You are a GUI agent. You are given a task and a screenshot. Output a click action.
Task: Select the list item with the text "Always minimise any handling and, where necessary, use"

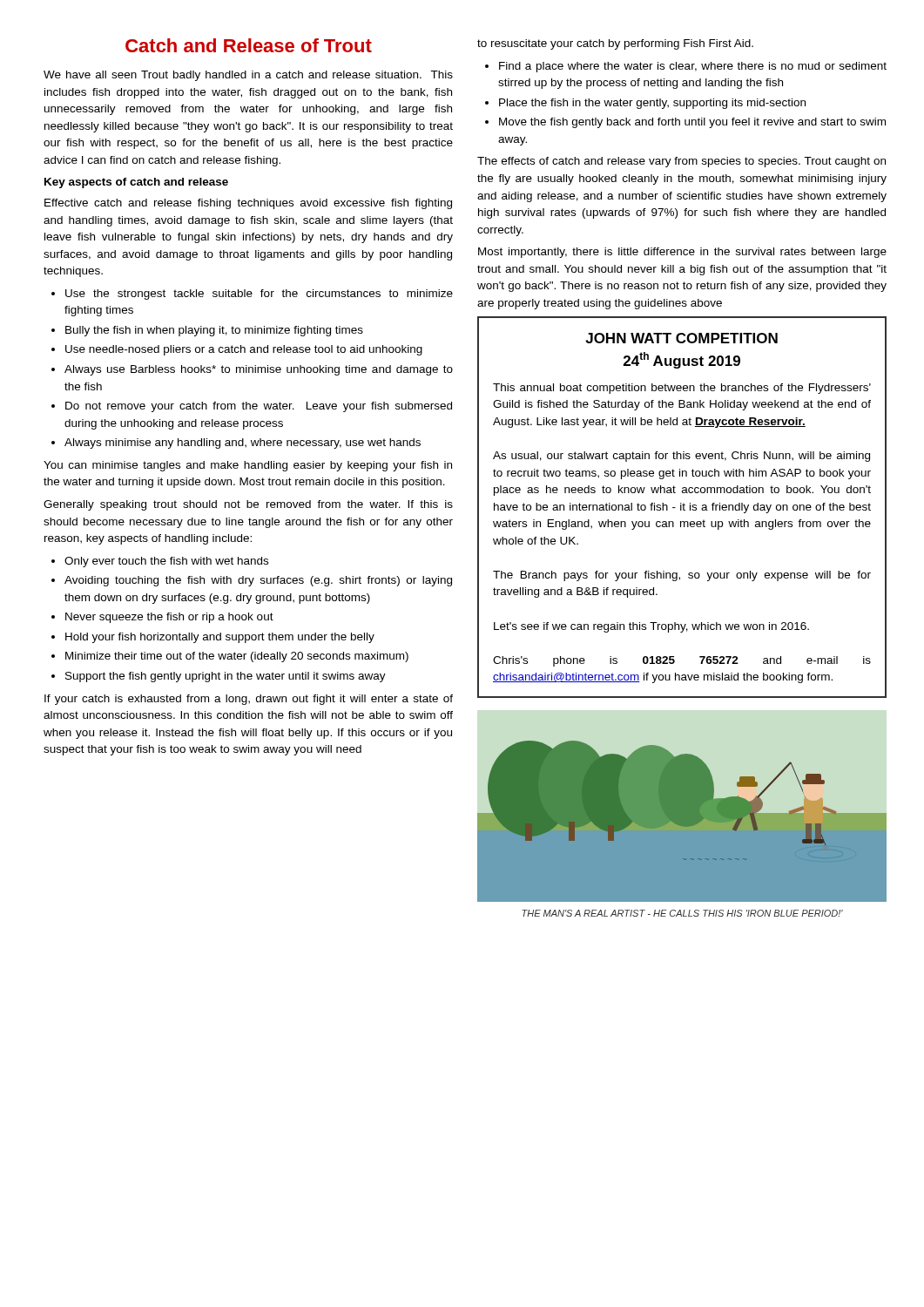click(243, 442)
